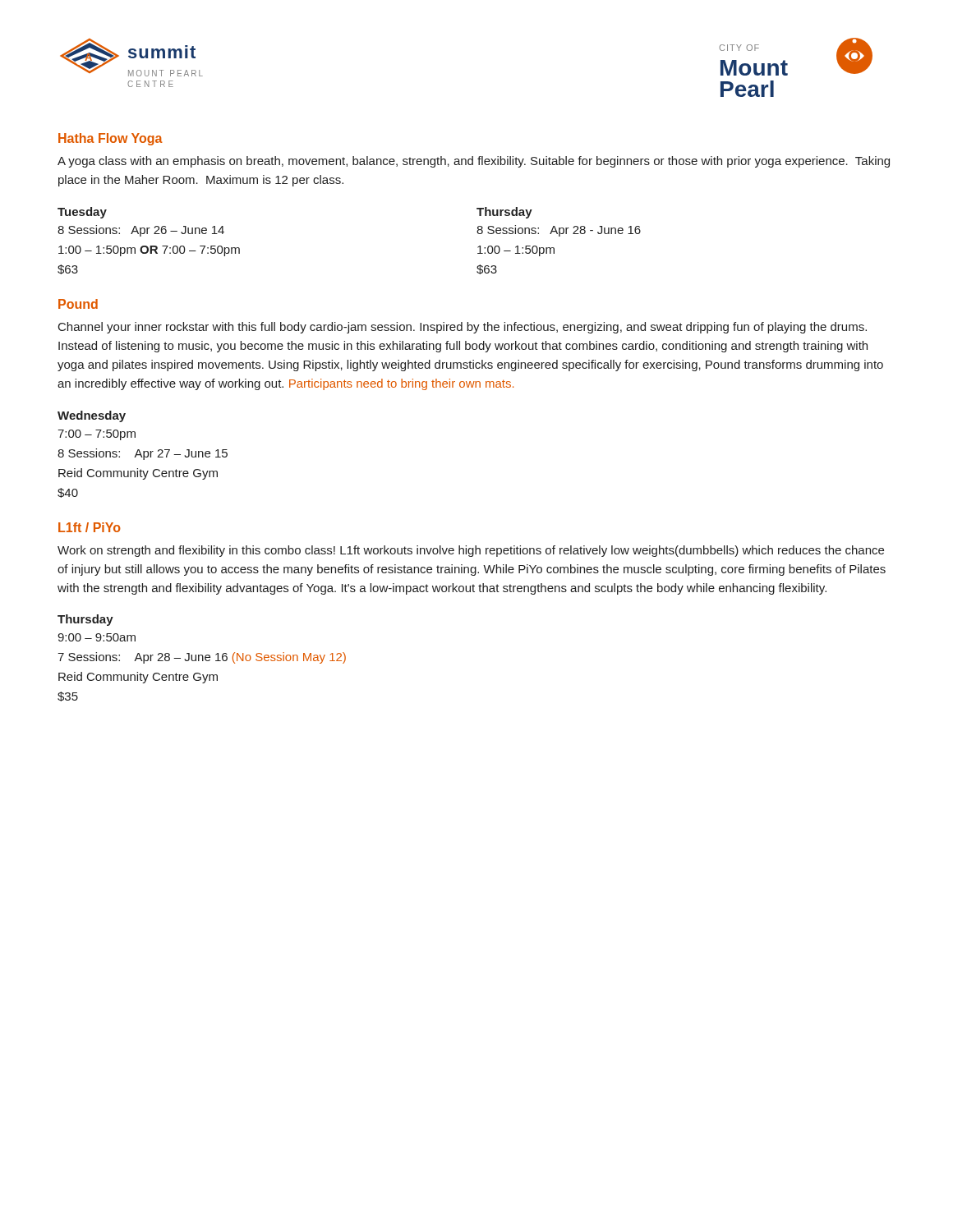Screen dimensions: 1232x953
Task: Find the text block starting "Work on strength and"
Action: [472, 569]
